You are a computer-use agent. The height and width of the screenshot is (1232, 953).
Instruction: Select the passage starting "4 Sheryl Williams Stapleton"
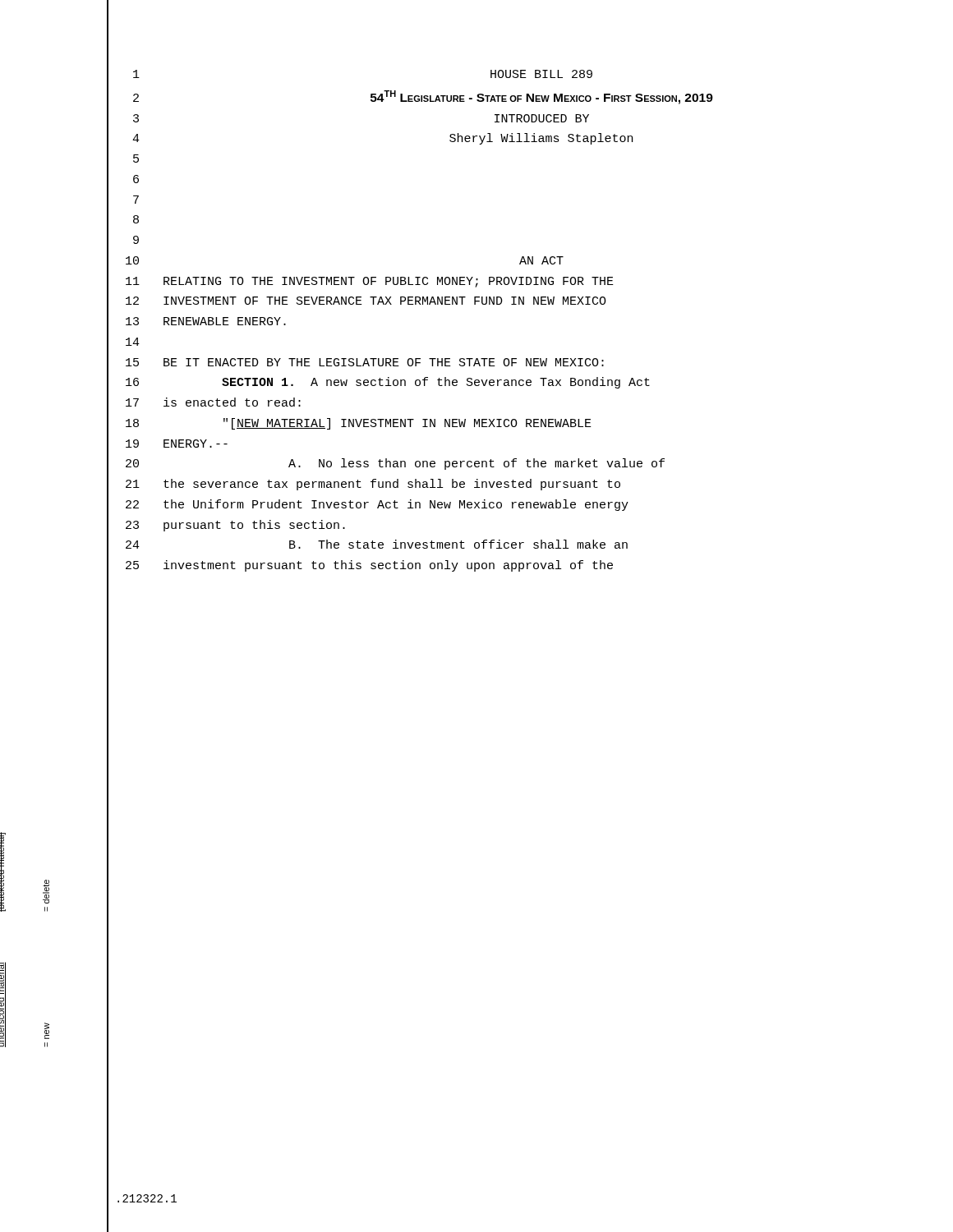(x=518, y=140)
